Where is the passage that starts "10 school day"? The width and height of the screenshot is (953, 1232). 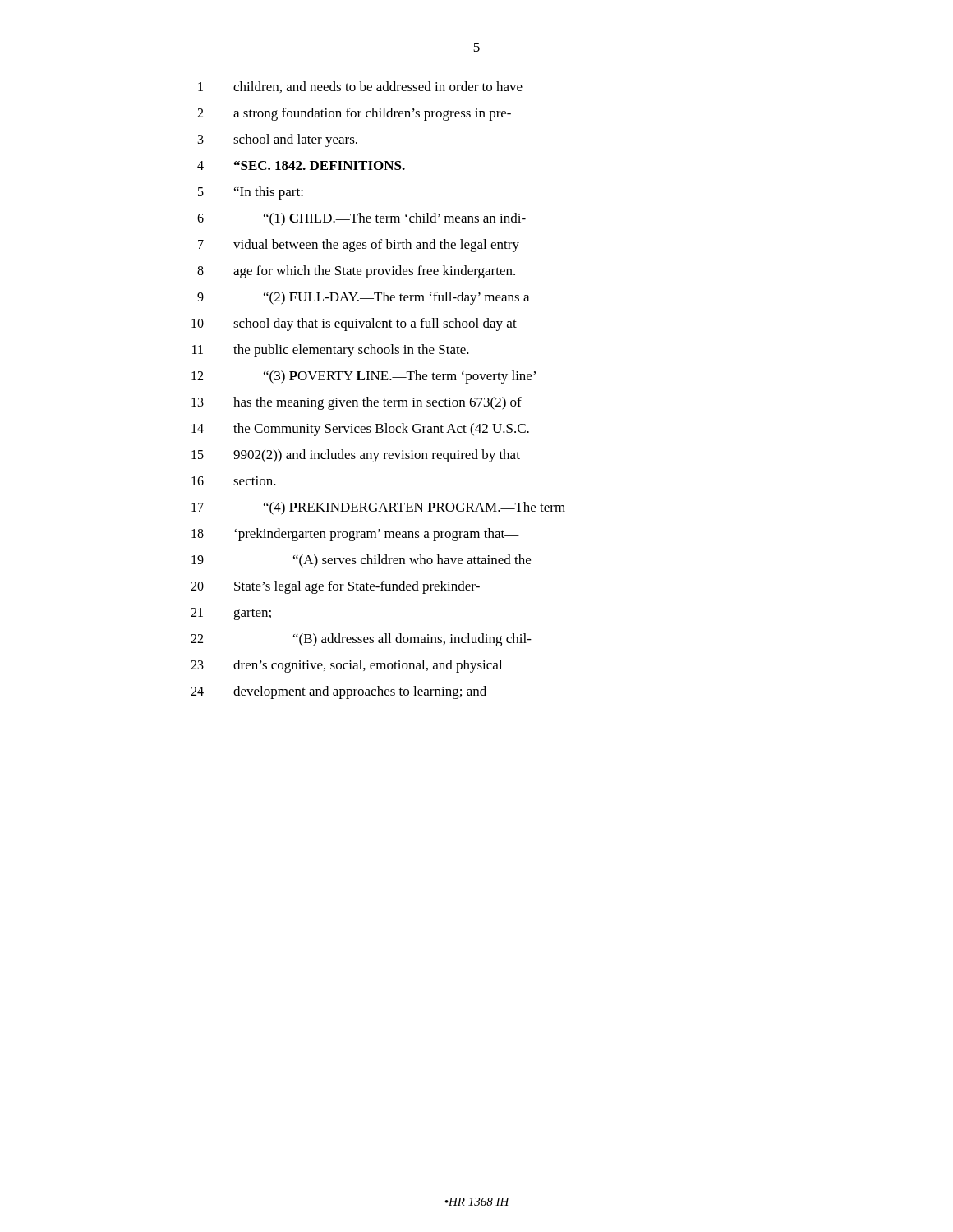click(x=501, y=323)
